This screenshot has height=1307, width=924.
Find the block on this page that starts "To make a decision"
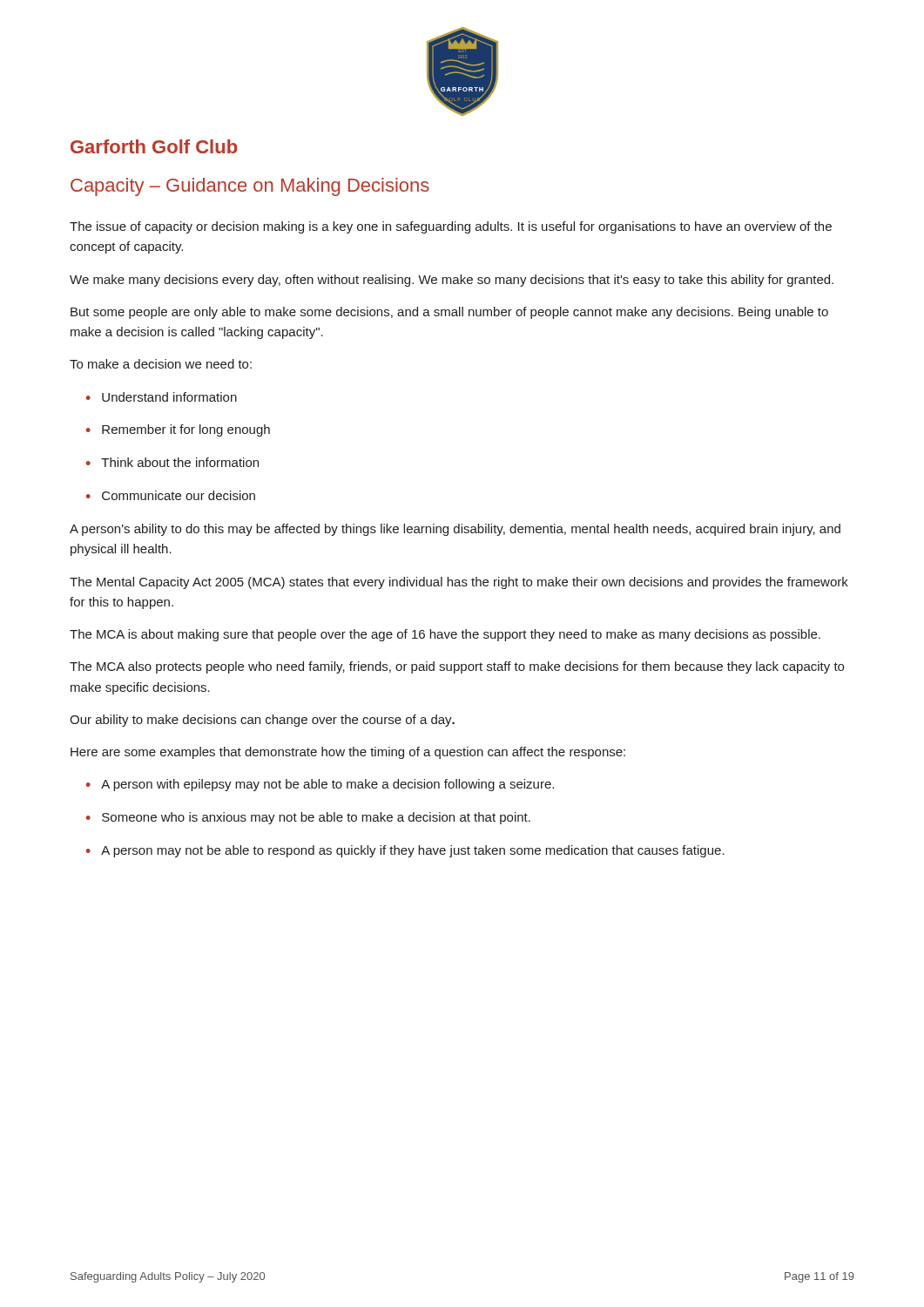[x=161, y=364]
